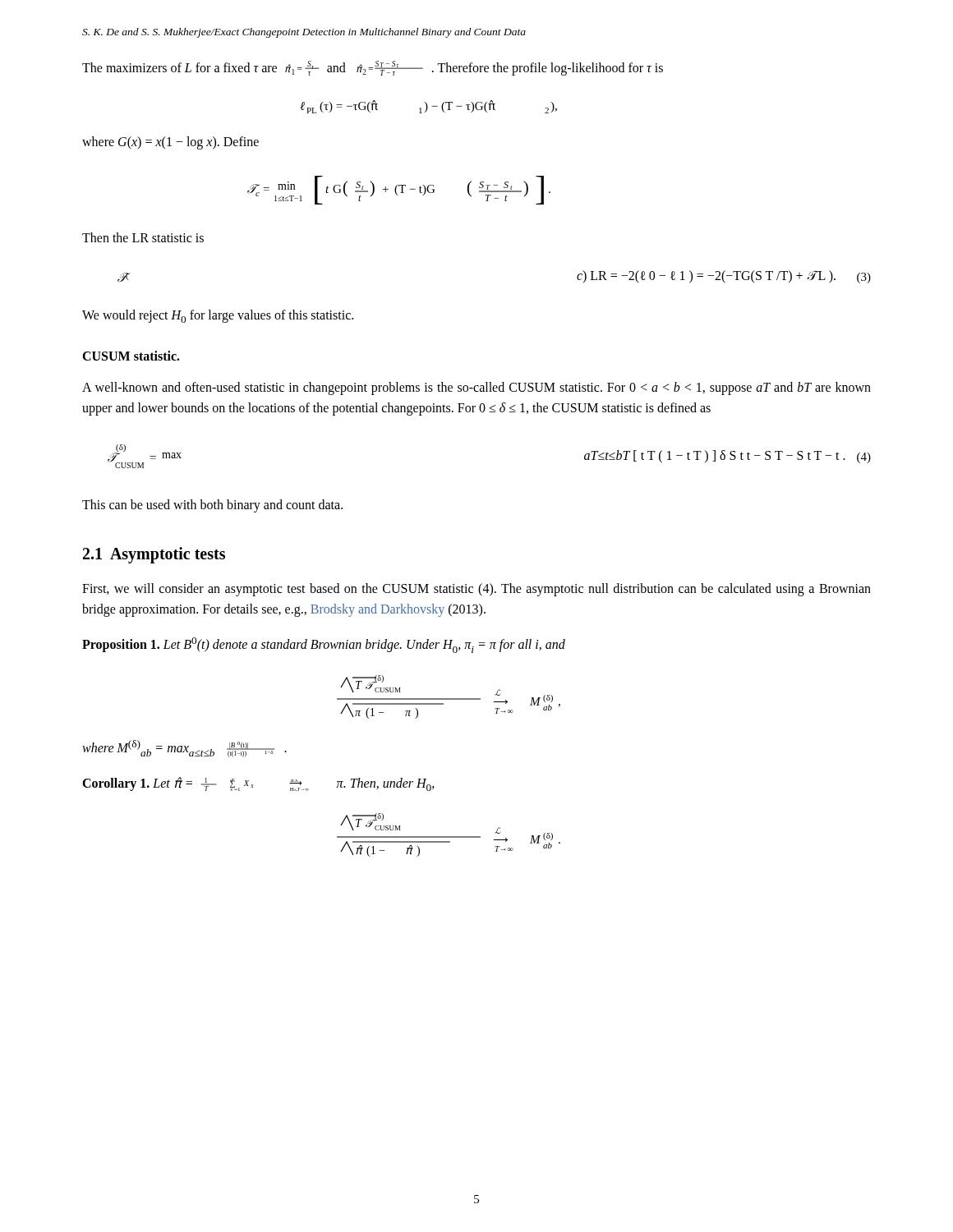Click on the region starting "Proposition 1. Let B0(t) denote a standard Brownian"
Image resolution: width=953 pixels, height=1232 pixels.
(x=324, y=644)
